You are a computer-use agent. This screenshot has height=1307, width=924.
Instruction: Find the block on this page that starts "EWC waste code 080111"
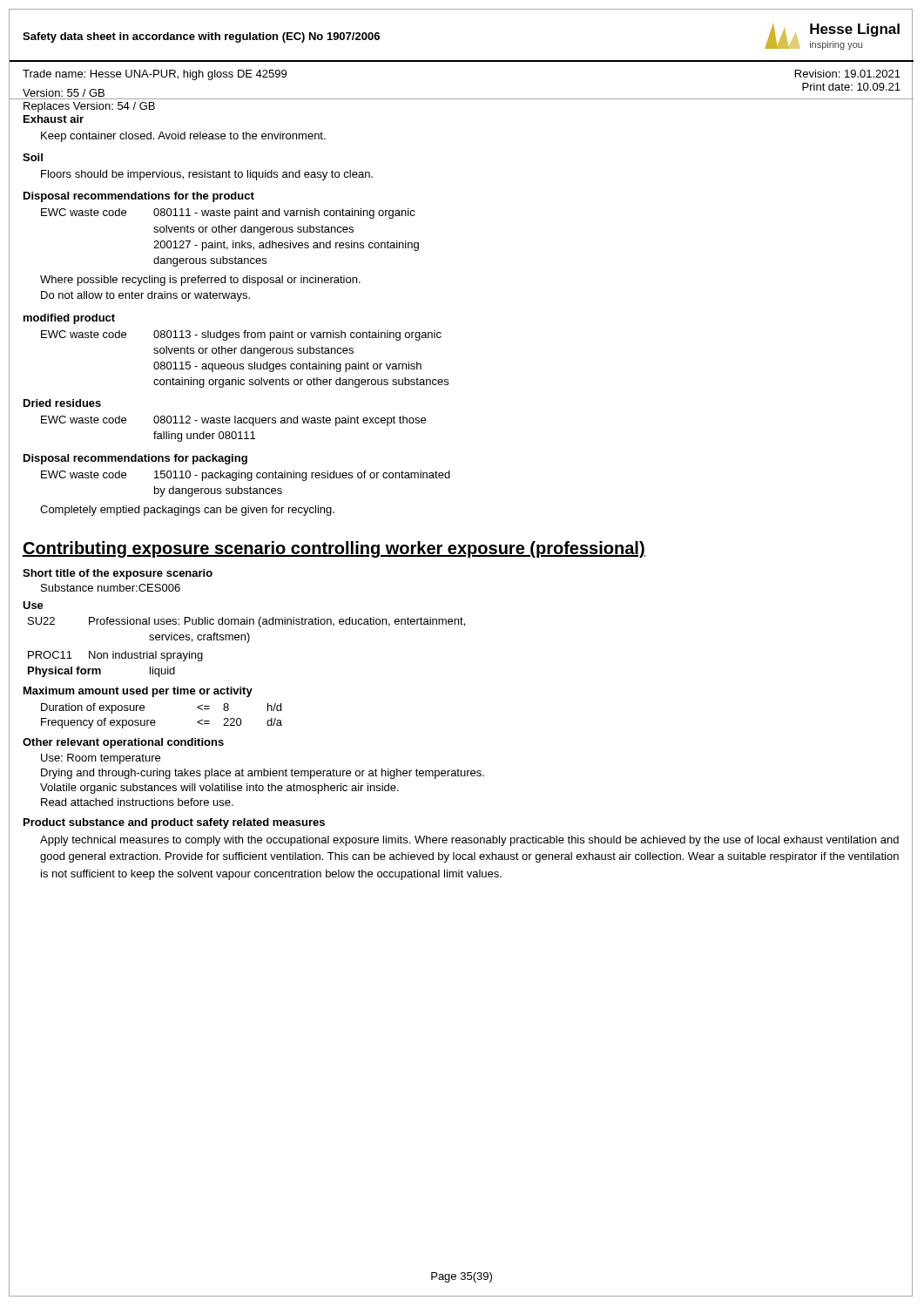(228, 213)
